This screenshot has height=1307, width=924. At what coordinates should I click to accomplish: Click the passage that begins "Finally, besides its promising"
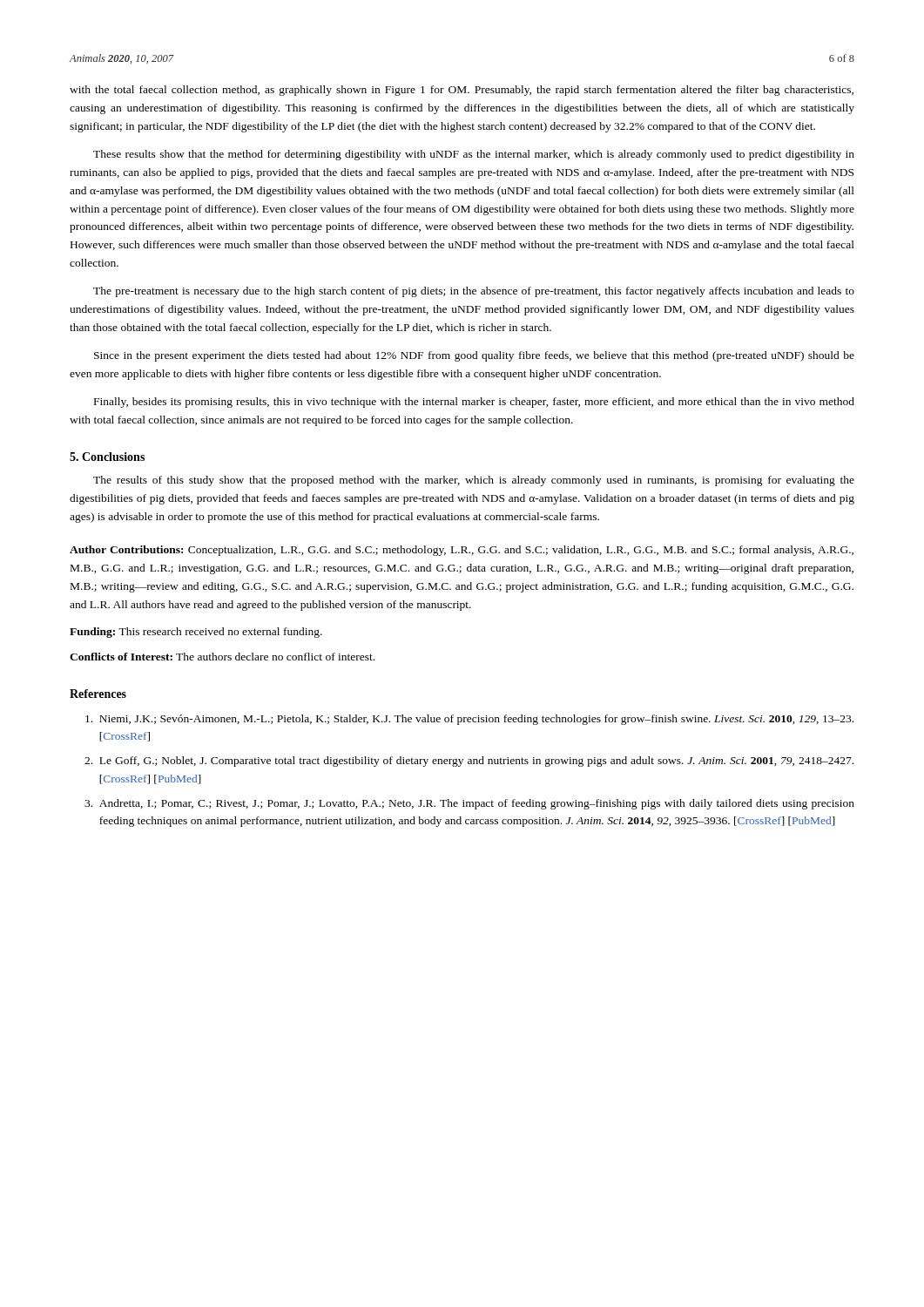click(462, 411)
